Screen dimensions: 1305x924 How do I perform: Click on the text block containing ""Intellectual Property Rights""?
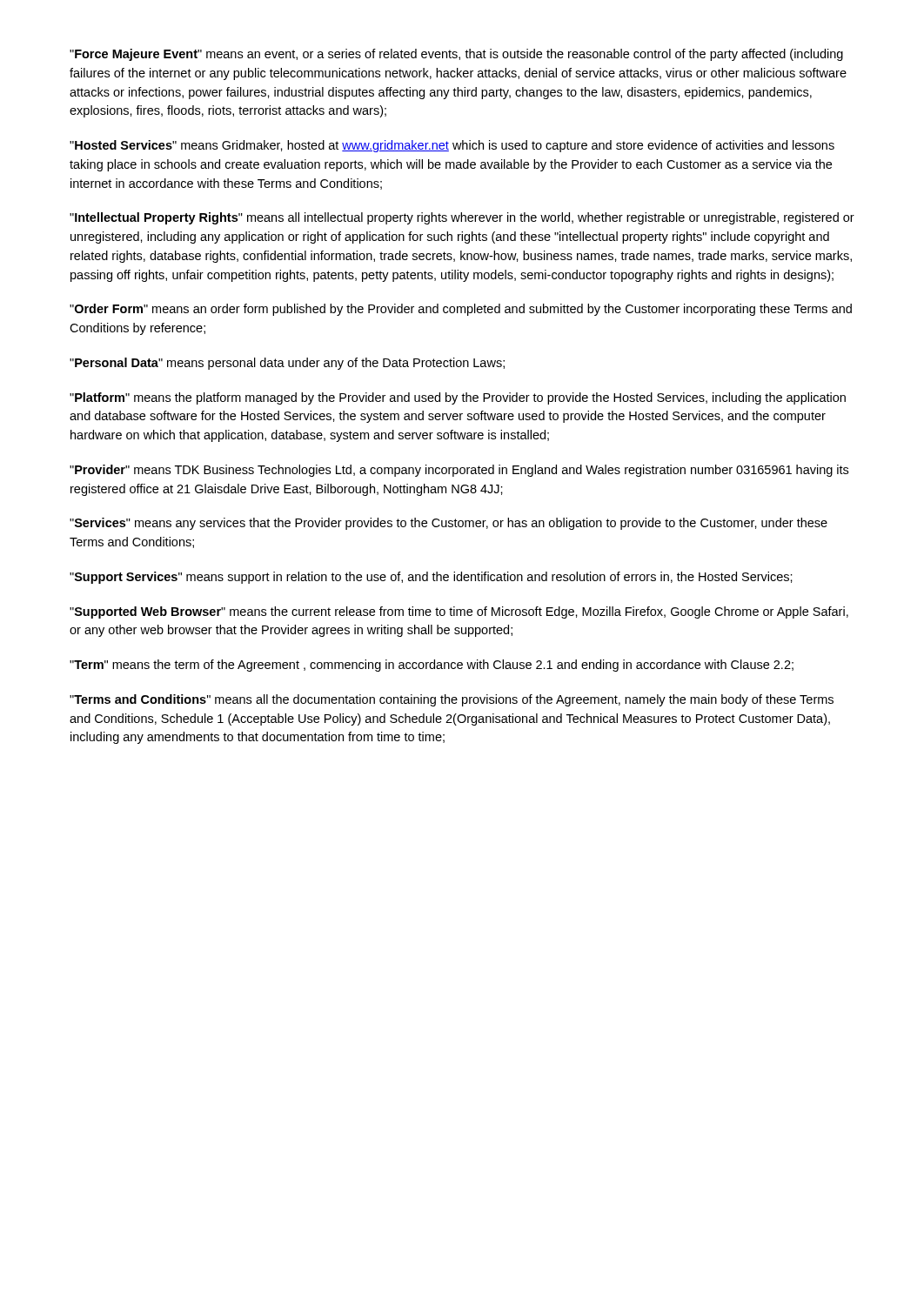pyautogui.click(x=462, y=246)
